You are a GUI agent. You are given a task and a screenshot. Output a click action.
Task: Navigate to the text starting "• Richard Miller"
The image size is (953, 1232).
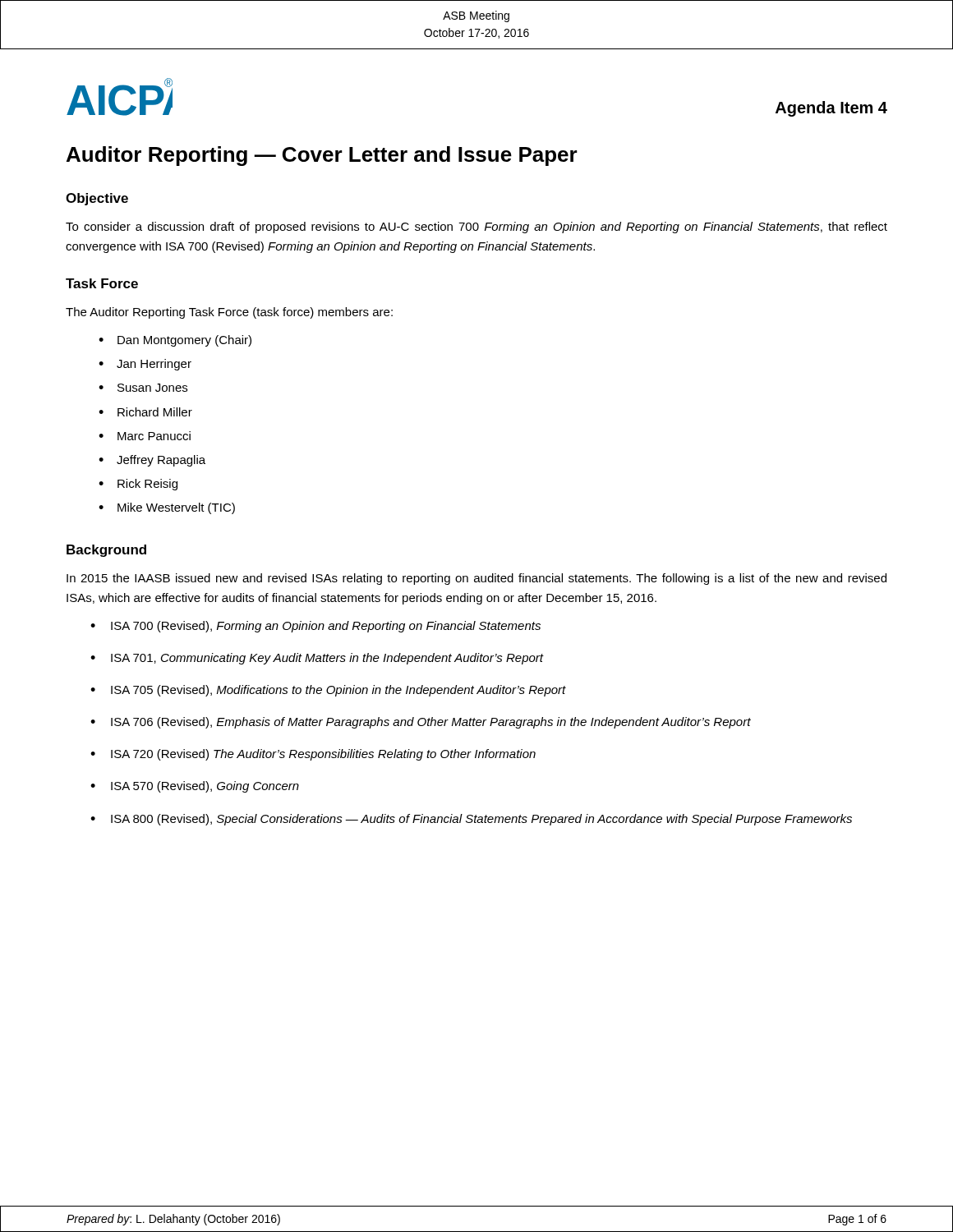click(145, 412)
